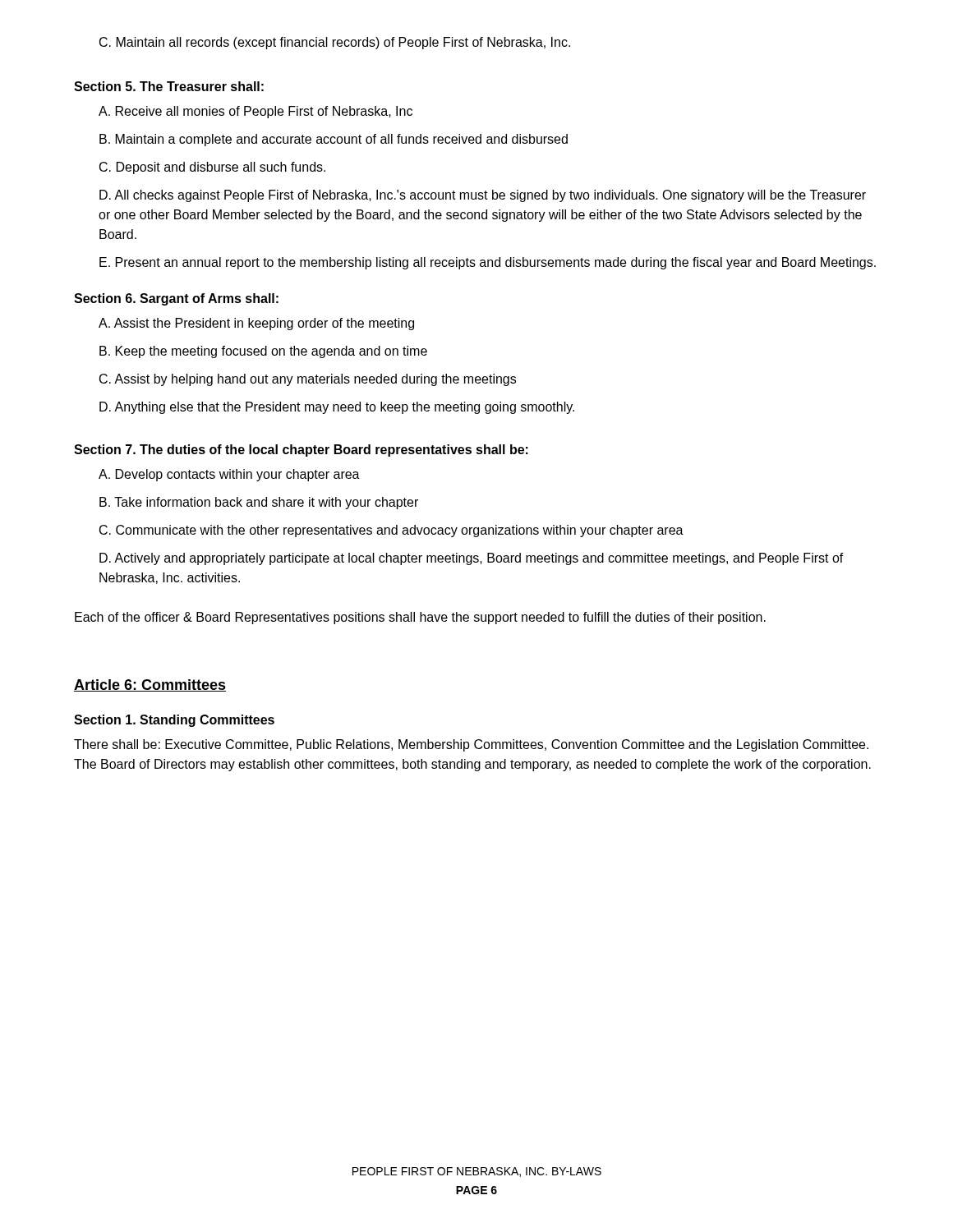Viewport: 953px width, 1232px height.
Task: Click on the region starting "B. Take information back and share"
Action: click(x=258, y=502)
